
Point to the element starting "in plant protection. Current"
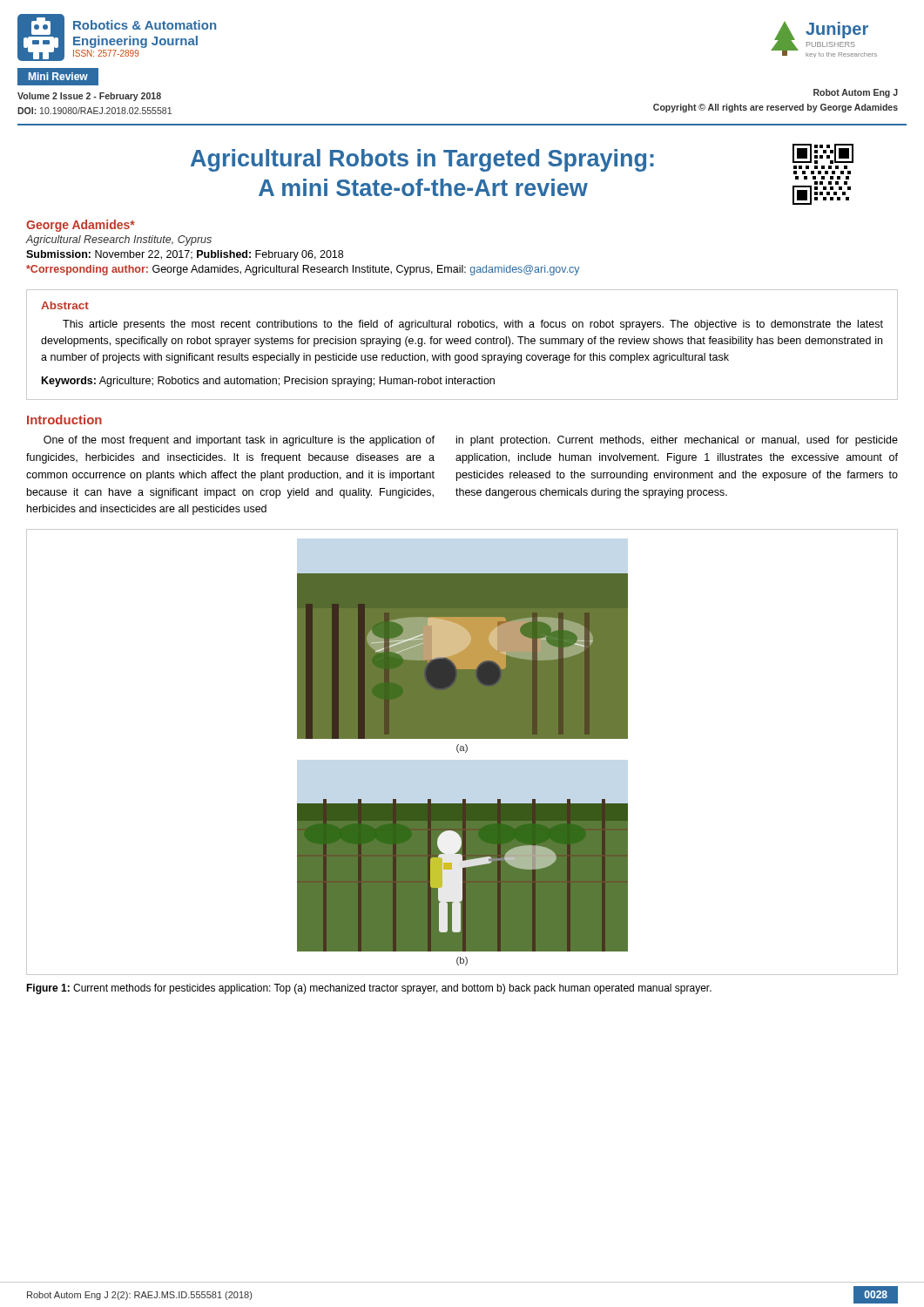(x=677, y=466)
